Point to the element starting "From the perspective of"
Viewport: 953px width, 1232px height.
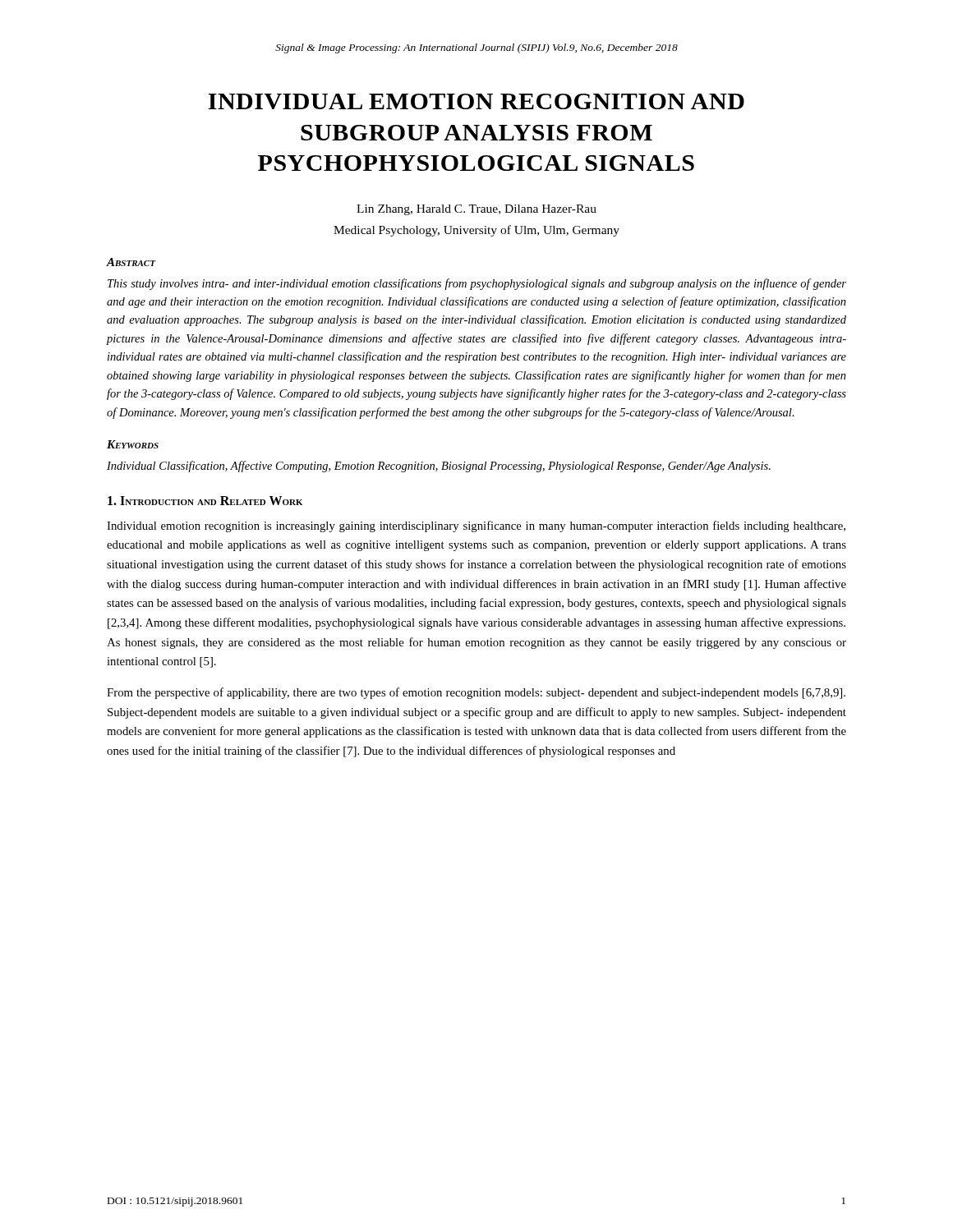click(476, 722)
